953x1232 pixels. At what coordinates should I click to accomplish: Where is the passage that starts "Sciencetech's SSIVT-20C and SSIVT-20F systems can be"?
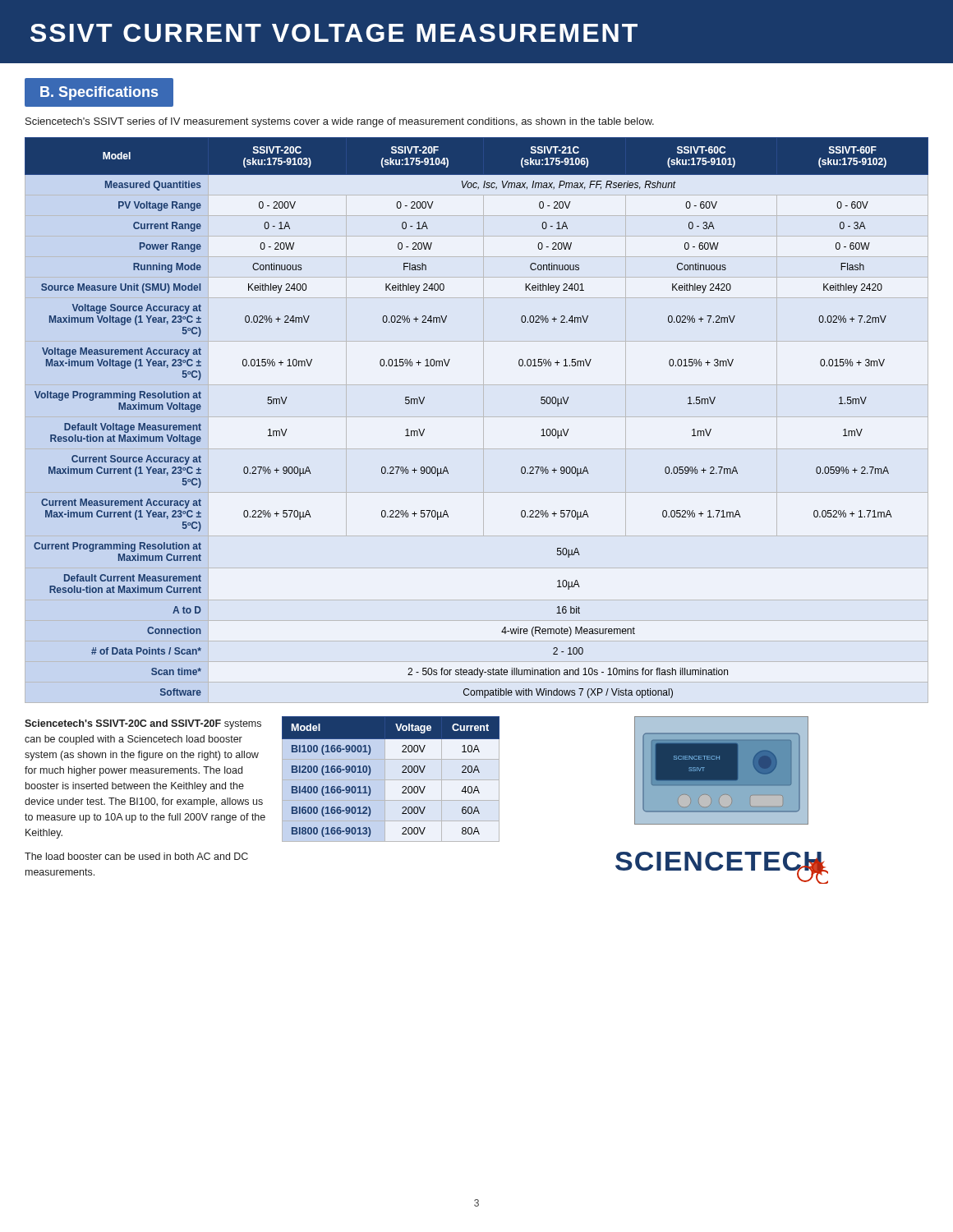click(x=145, y=778)
